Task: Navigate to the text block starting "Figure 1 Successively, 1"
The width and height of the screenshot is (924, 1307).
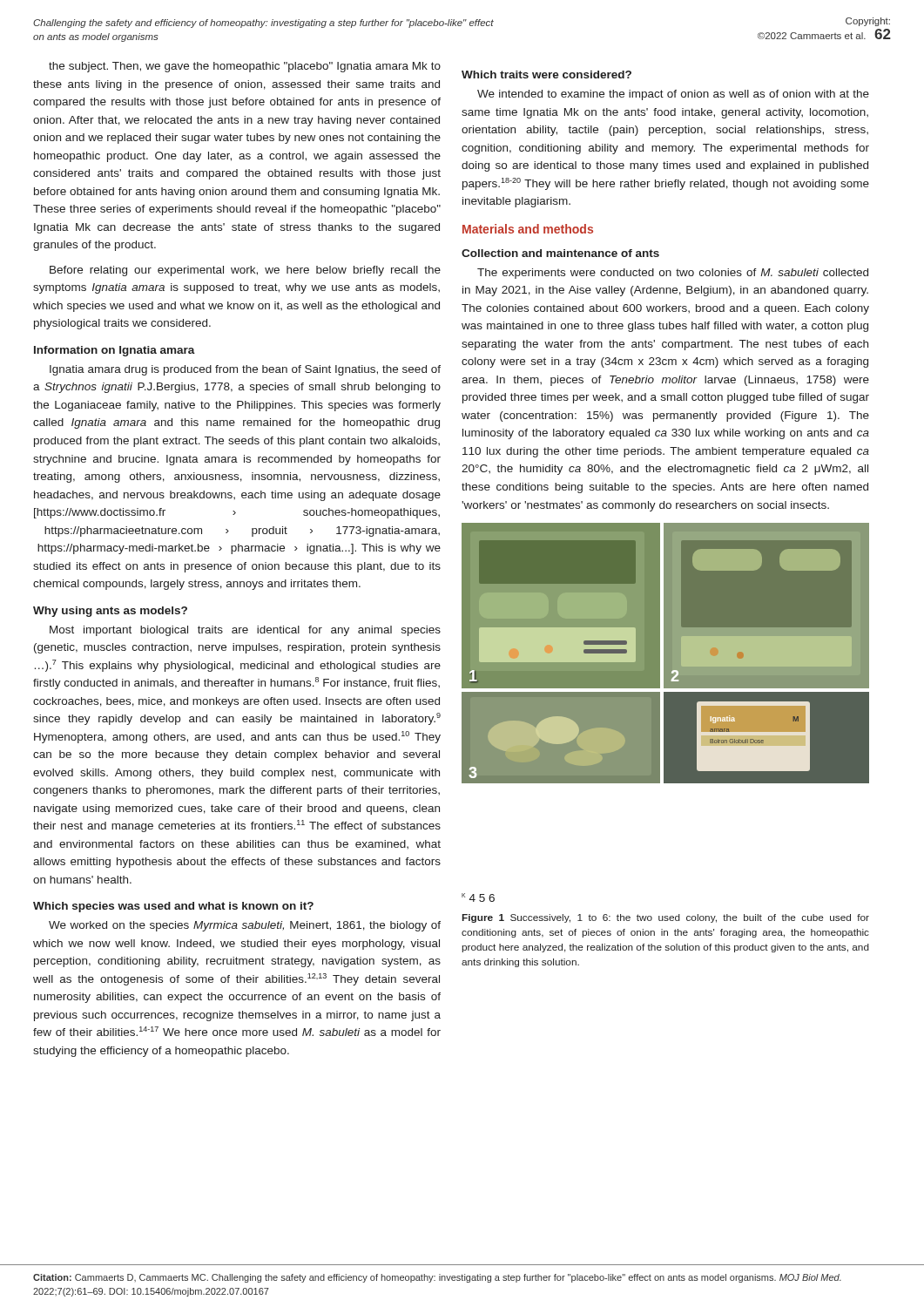Action: [665, 940]
